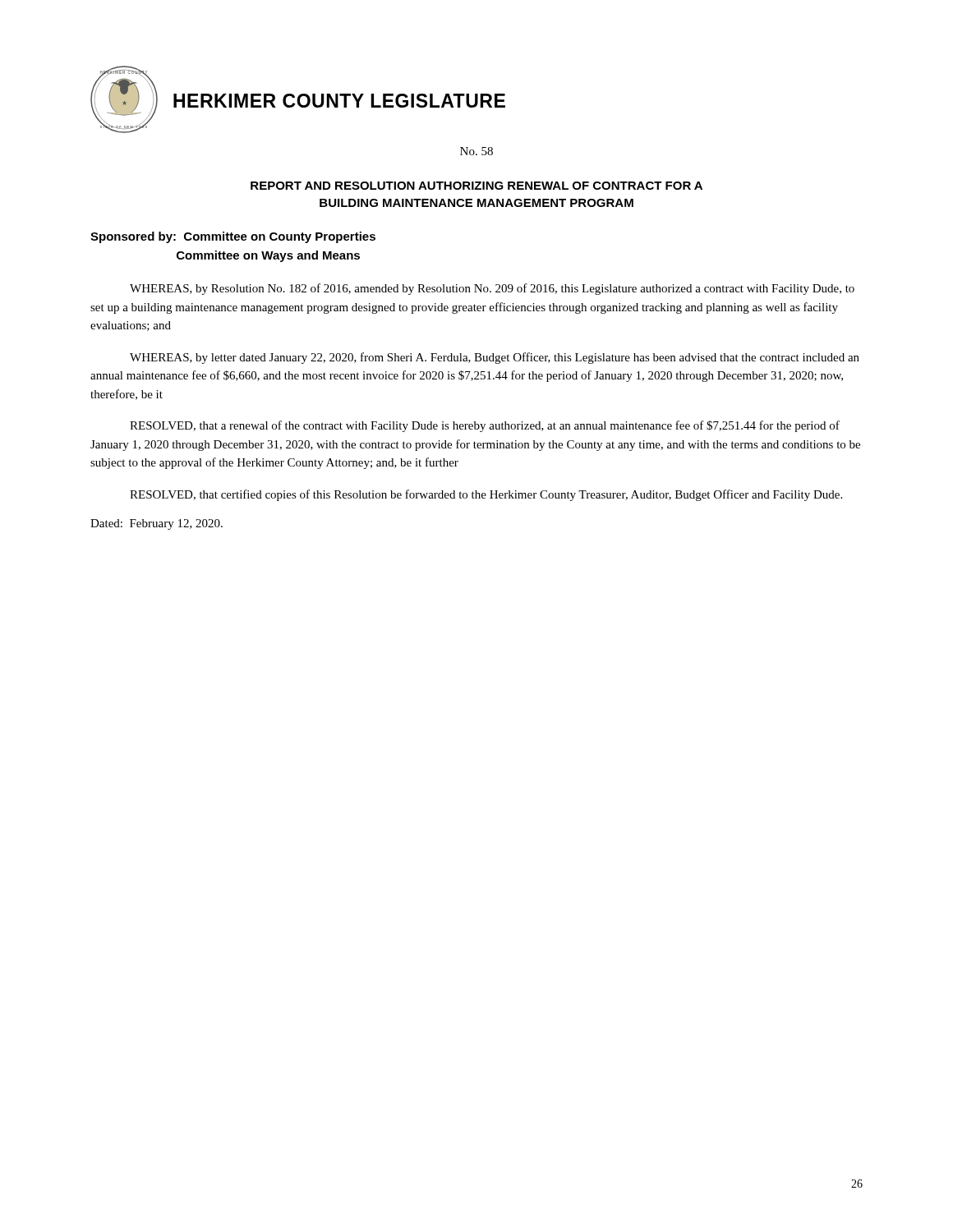Image resolution: width=953 pixels, height=1232 pixels.
Task: Navigate to the element starting "REPORT AND RESOLUTION AUTHORIZING RENEWAL OF CONTRACT FOR"
Action: pos(476,194)
